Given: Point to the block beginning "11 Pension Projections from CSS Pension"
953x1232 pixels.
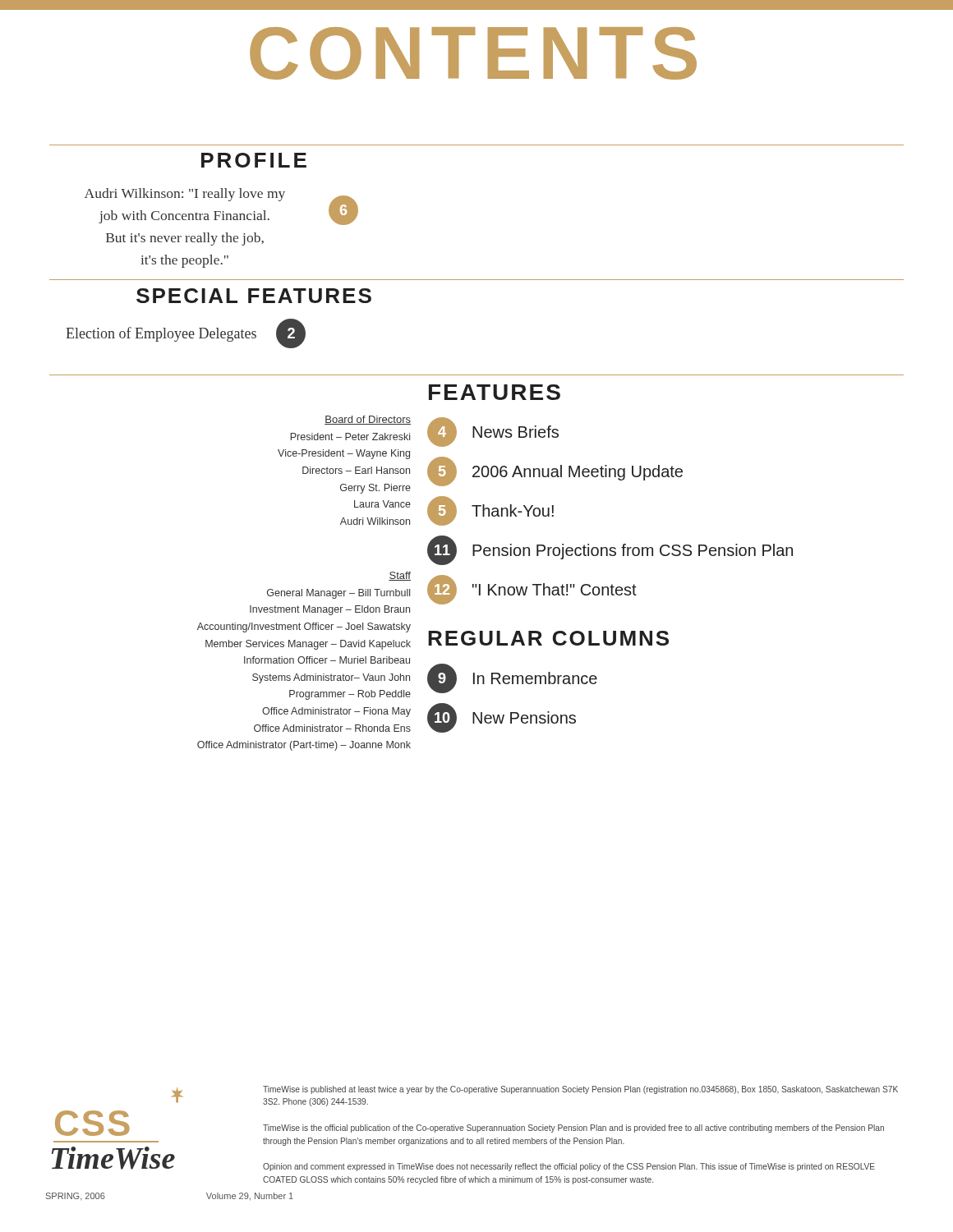Looking at the screenshot, I should (611, 550).
